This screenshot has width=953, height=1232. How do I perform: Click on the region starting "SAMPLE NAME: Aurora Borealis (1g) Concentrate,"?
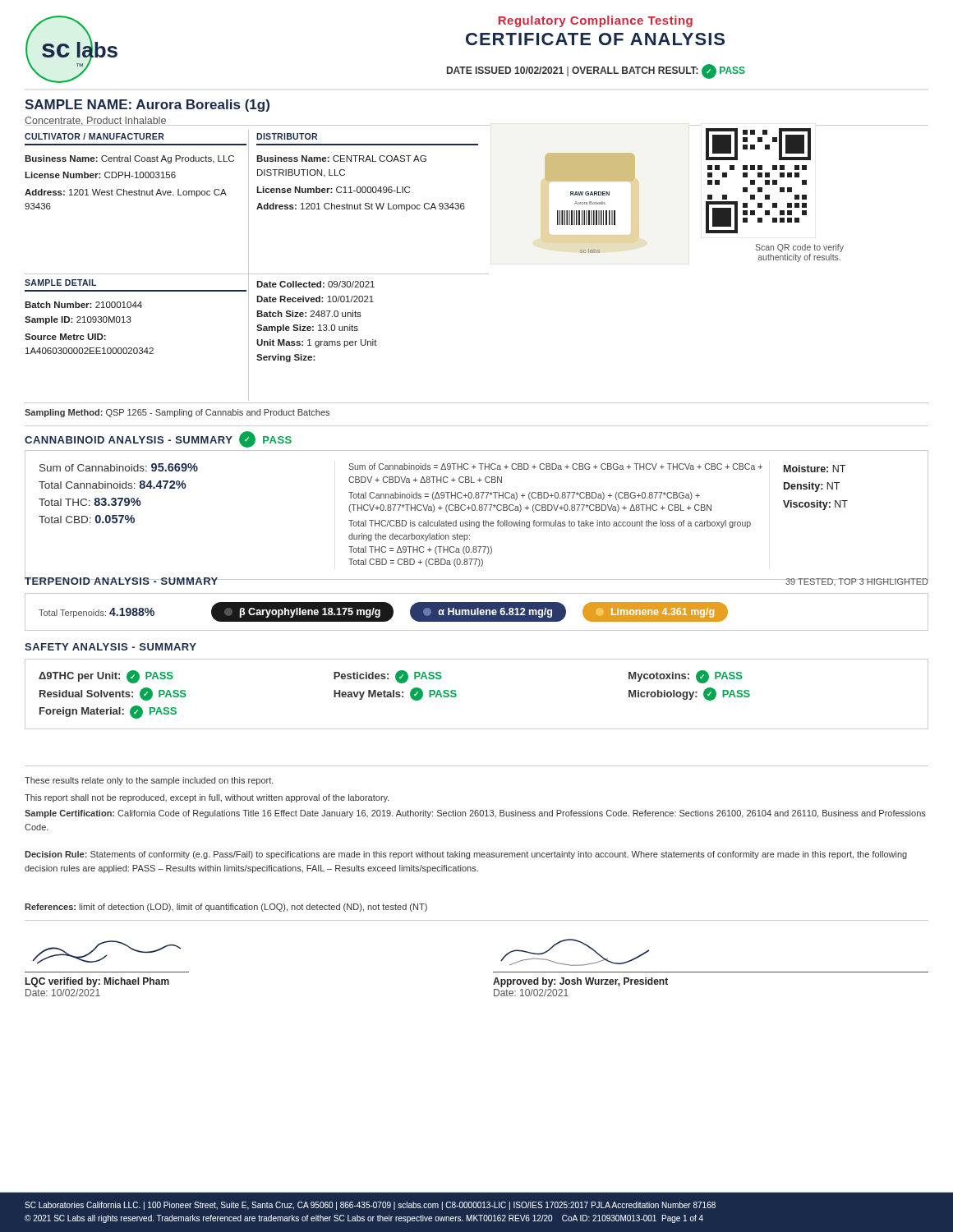tap(255, 112)
